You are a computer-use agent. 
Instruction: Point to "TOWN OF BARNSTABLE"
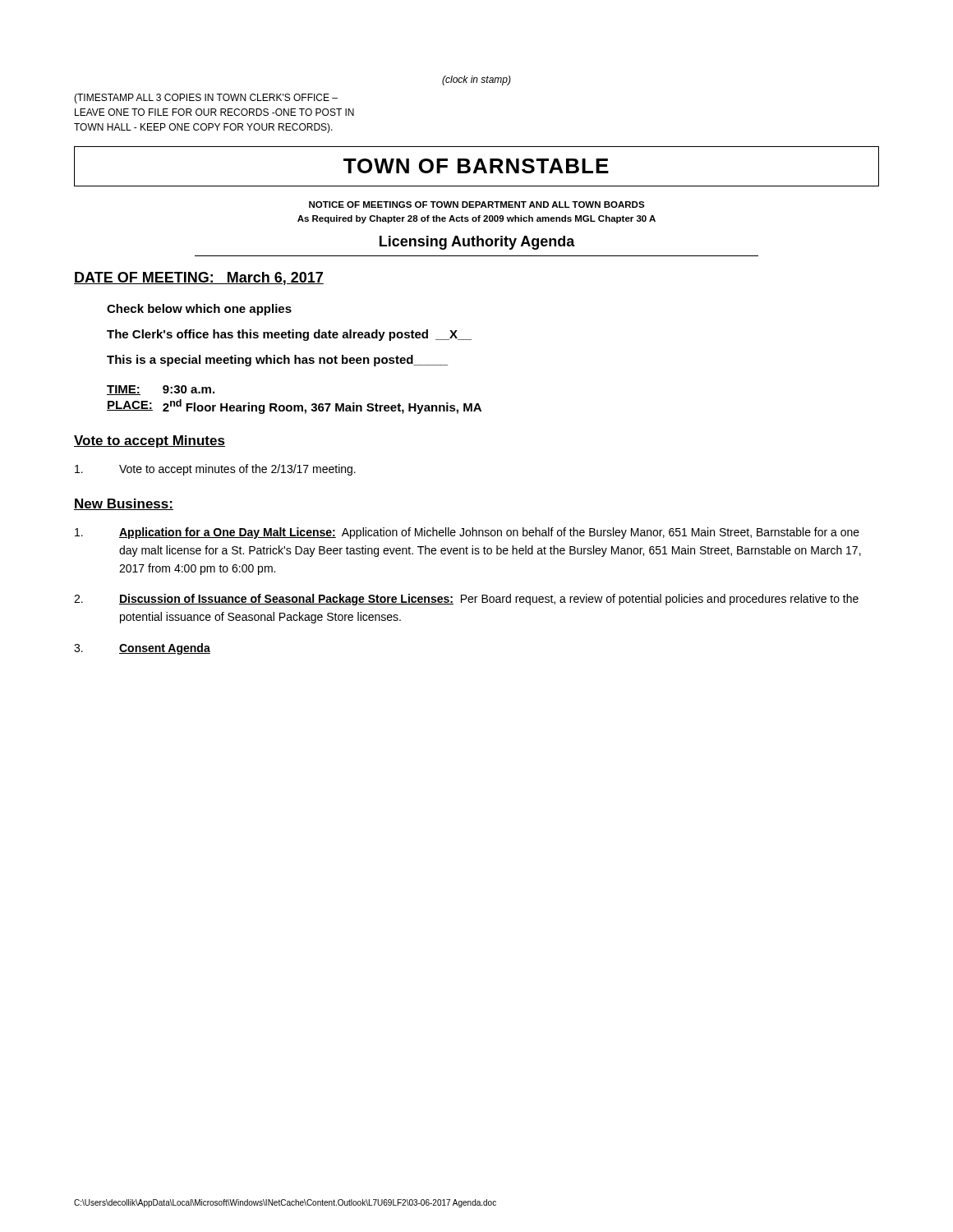pos(476,166)
